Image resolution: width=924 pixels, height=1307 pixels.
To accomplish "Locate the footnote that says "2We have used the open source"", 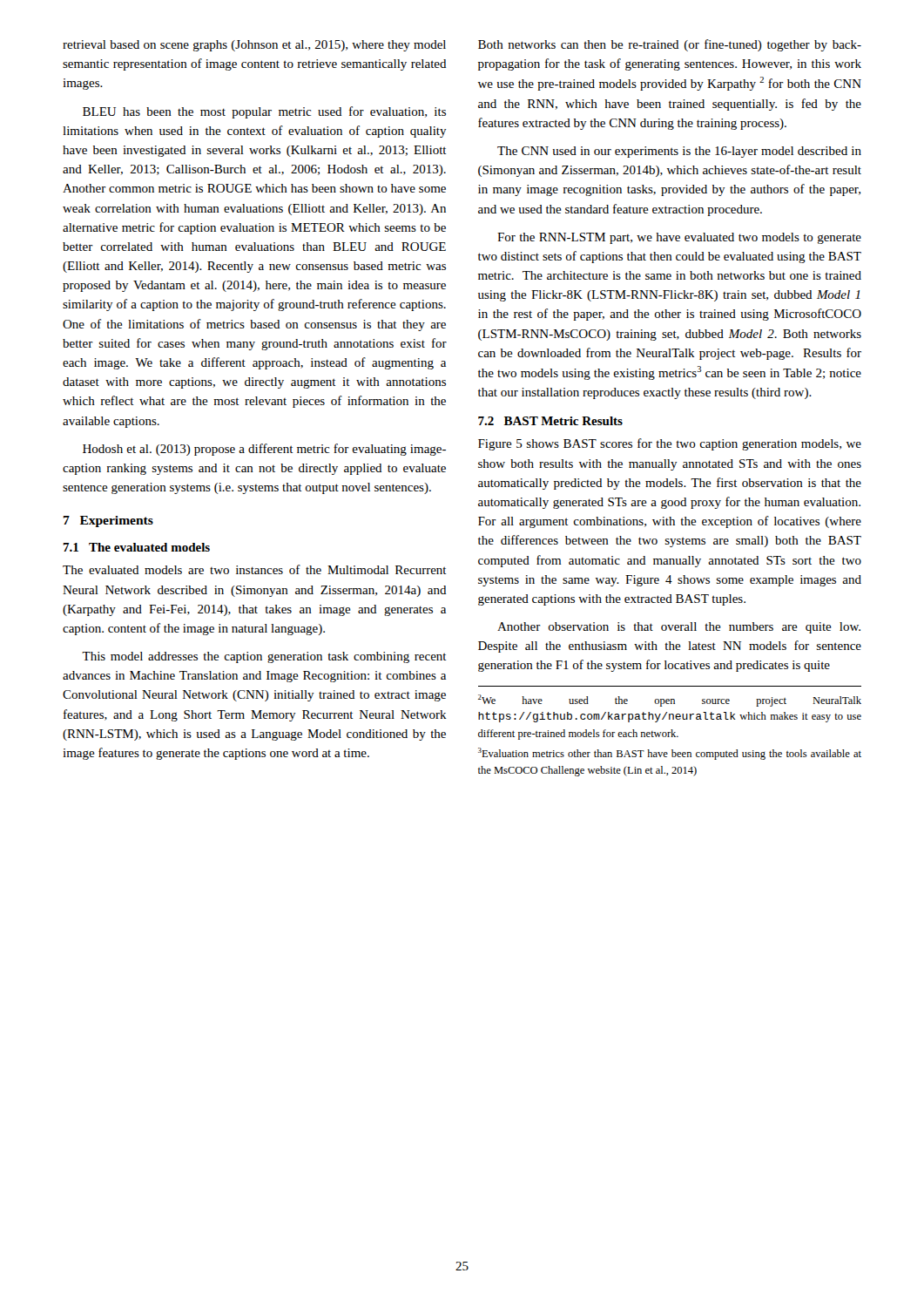I will 669,716.
